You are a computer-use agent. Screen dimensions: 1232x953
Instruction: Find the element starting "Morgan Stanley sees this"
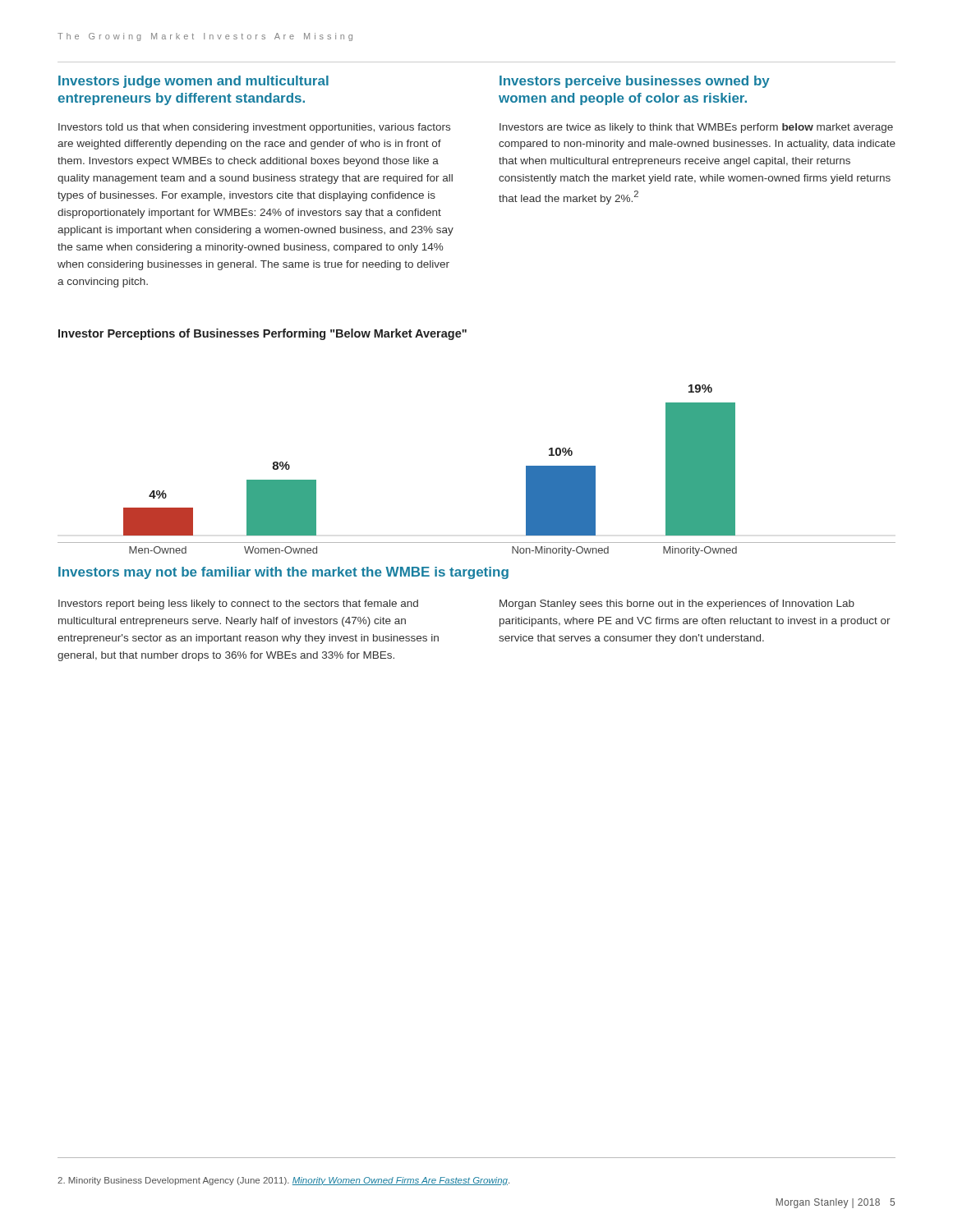point(697,621)
